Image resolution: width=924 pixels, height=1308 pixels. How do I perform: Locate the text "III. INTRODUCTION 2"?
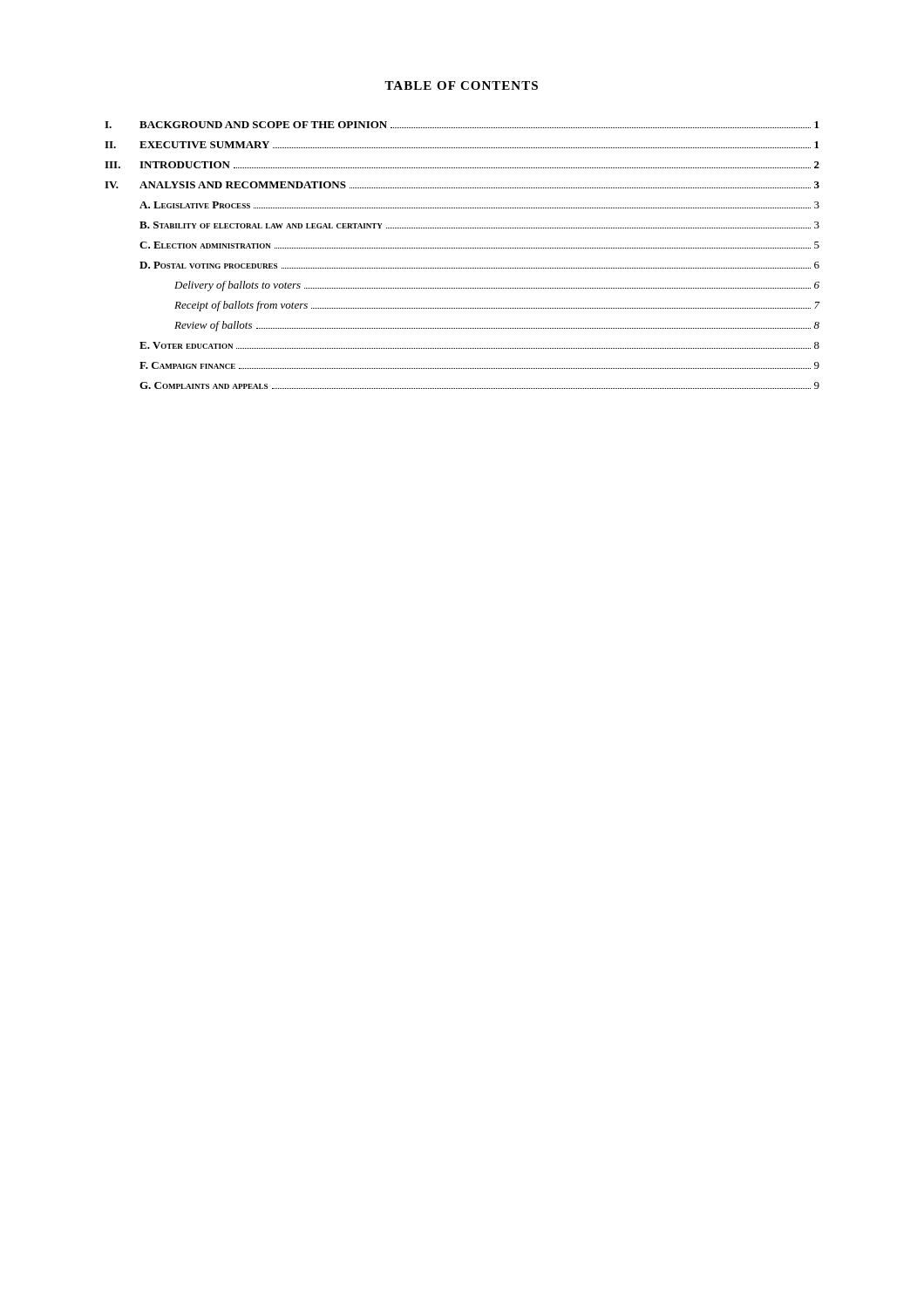click(462, 165)
